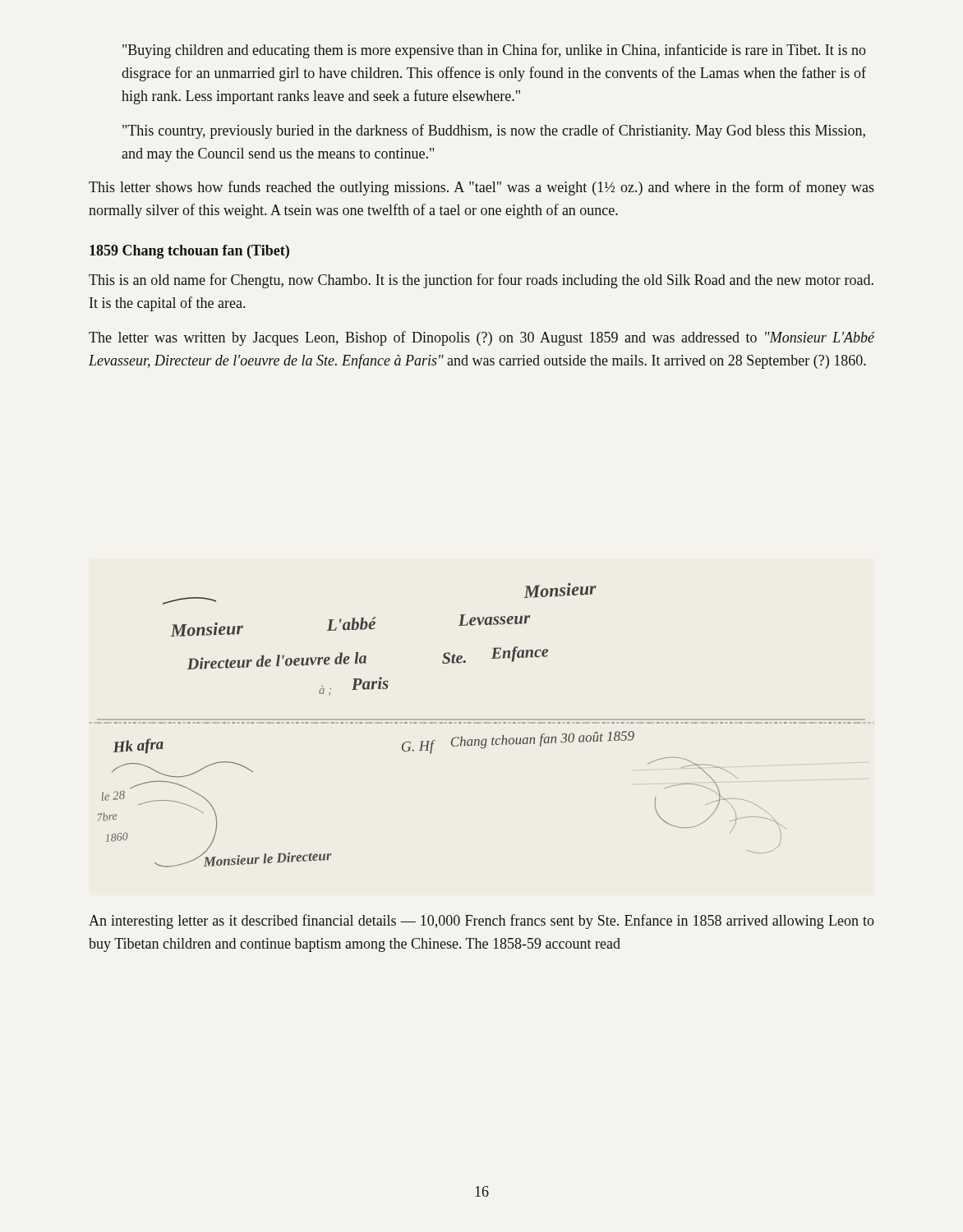Point to the block beginning "This letter shows how"

click(482, 199)
